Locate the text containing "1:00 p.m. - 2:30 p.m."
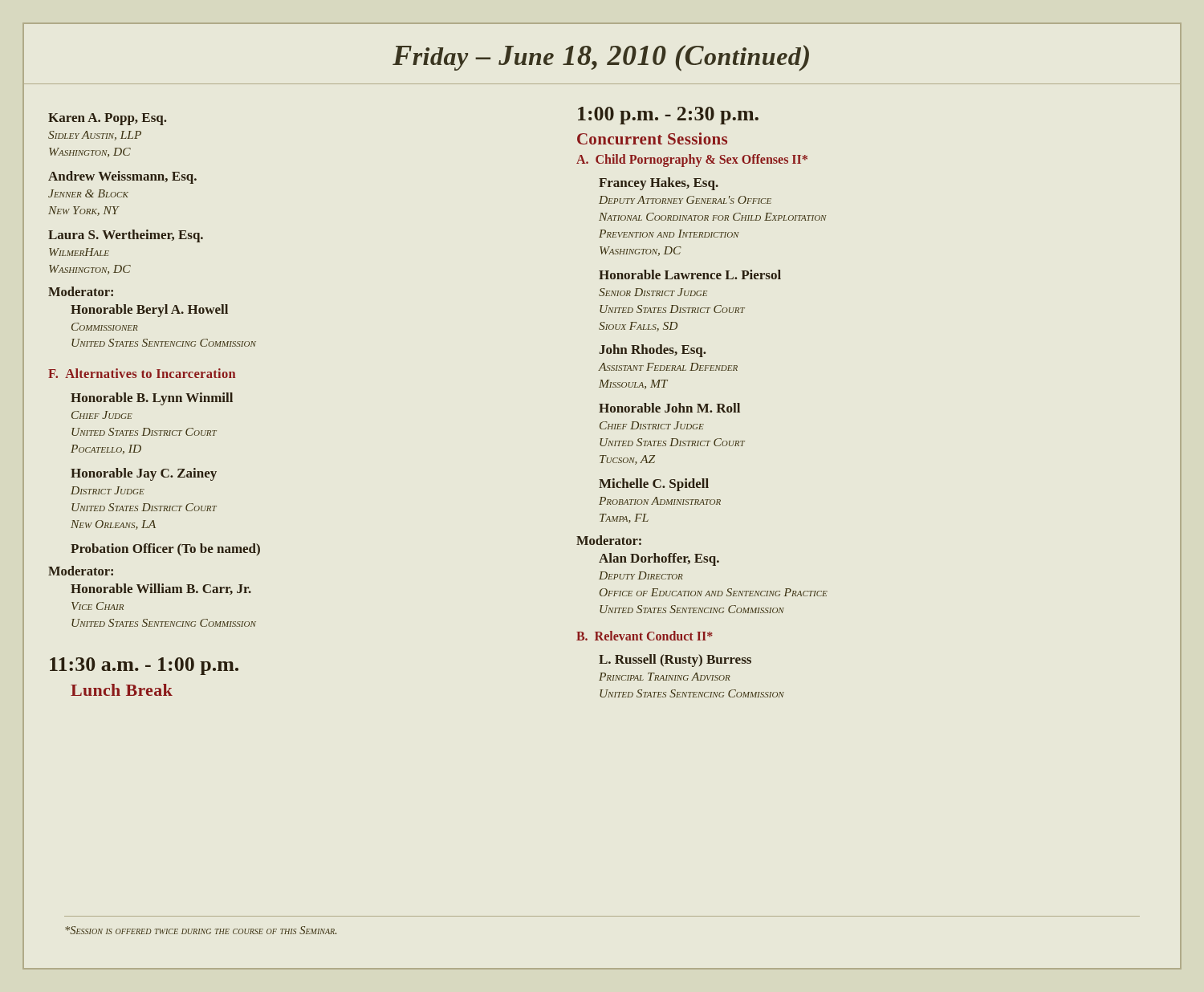Image resolution: width=1204 pixels, height=992 pixels. (668, 116)
